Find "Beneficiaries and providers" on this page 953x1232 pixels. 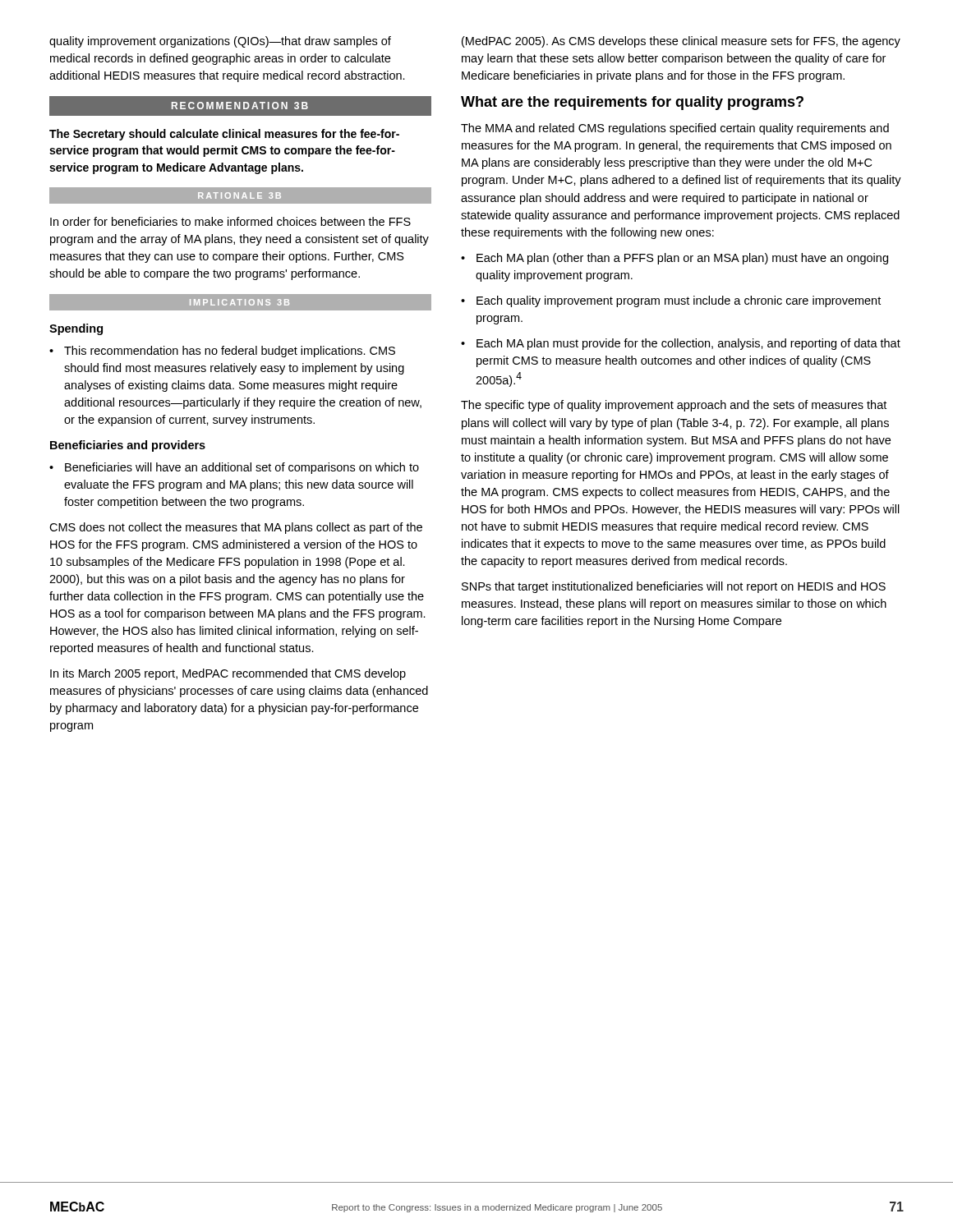(128, 446)
